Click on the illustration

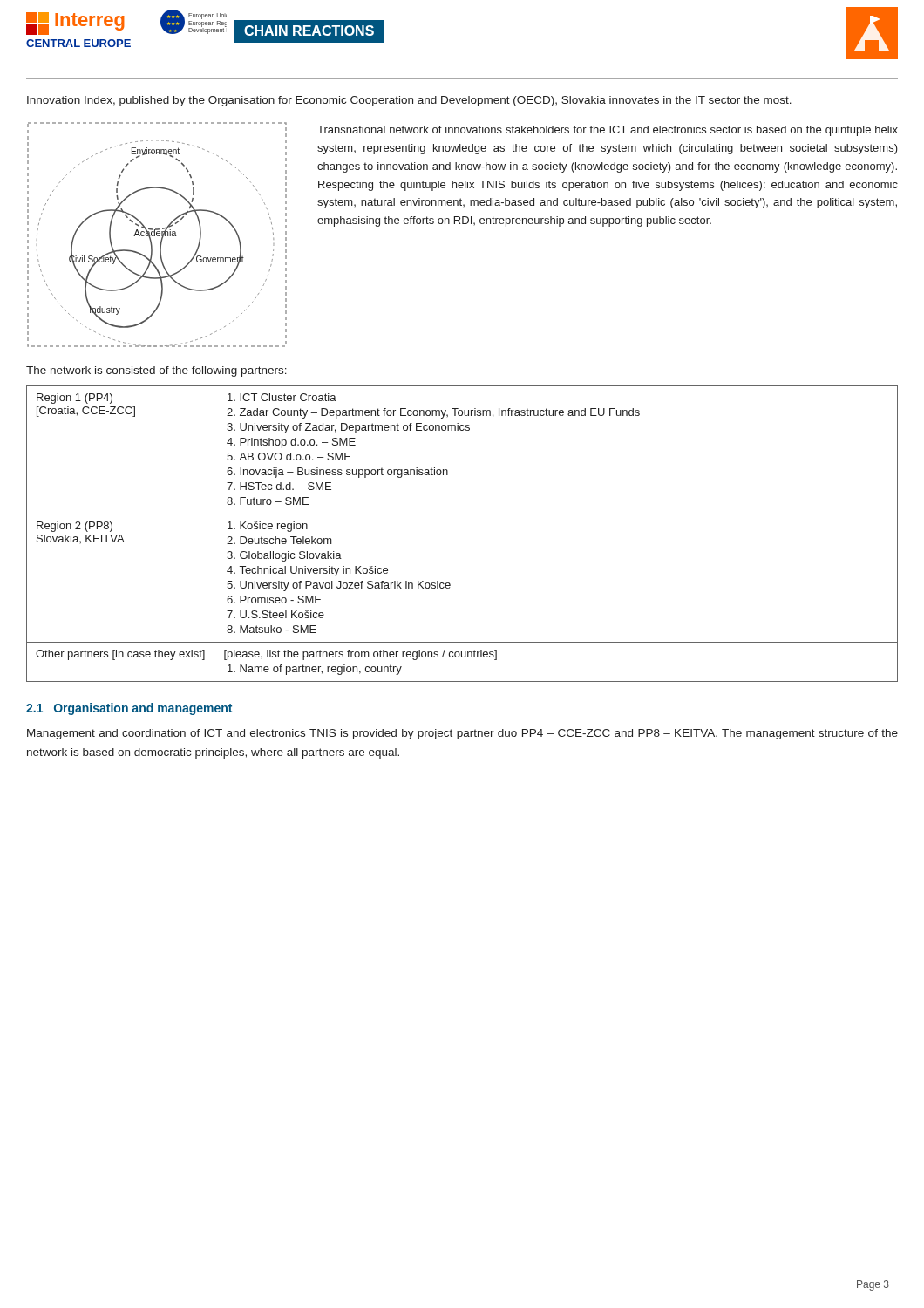pyautogui.click(x=161, y=235)
